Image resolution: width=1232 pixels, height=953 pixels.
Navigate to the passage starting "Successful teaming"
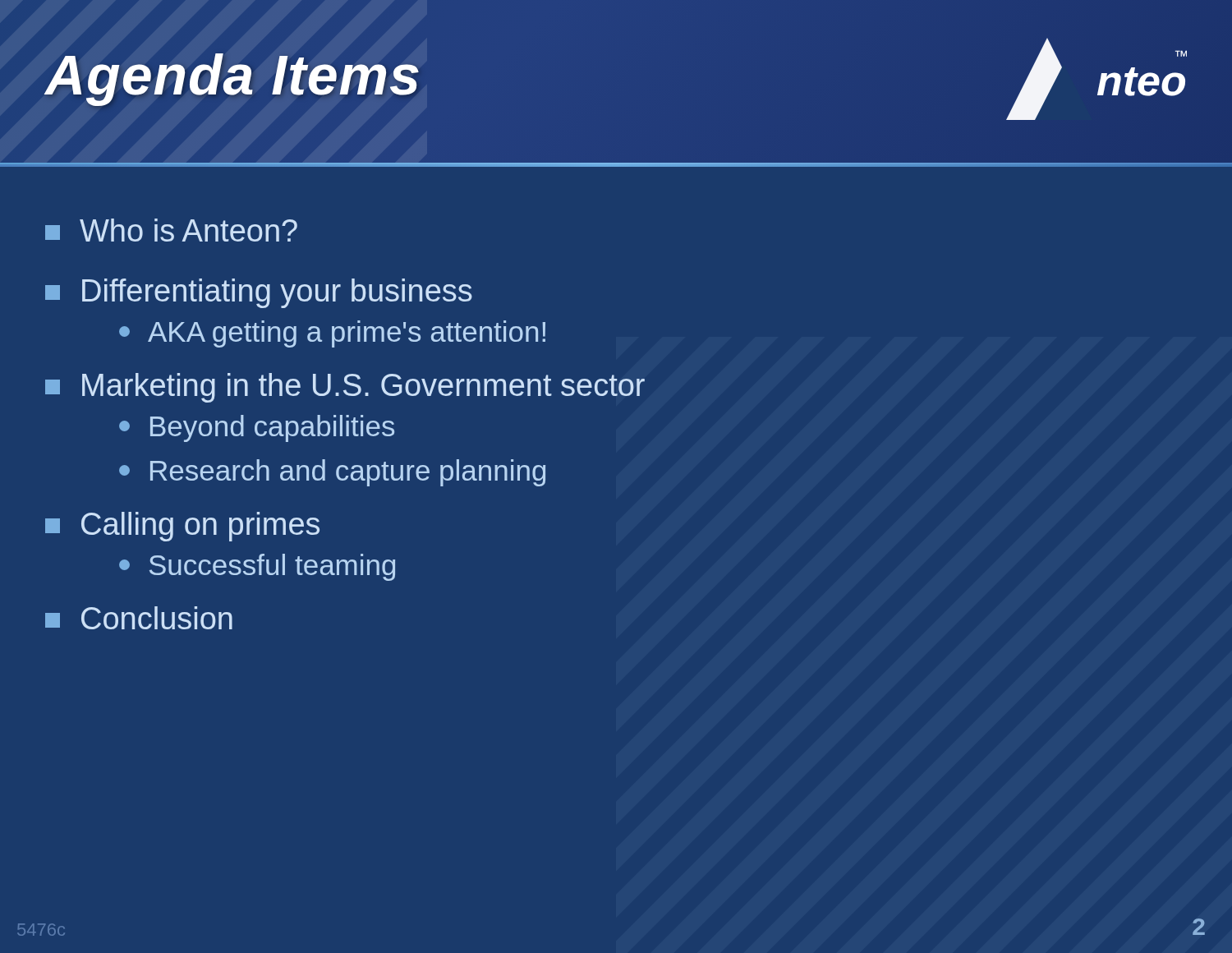pos(258,565)
